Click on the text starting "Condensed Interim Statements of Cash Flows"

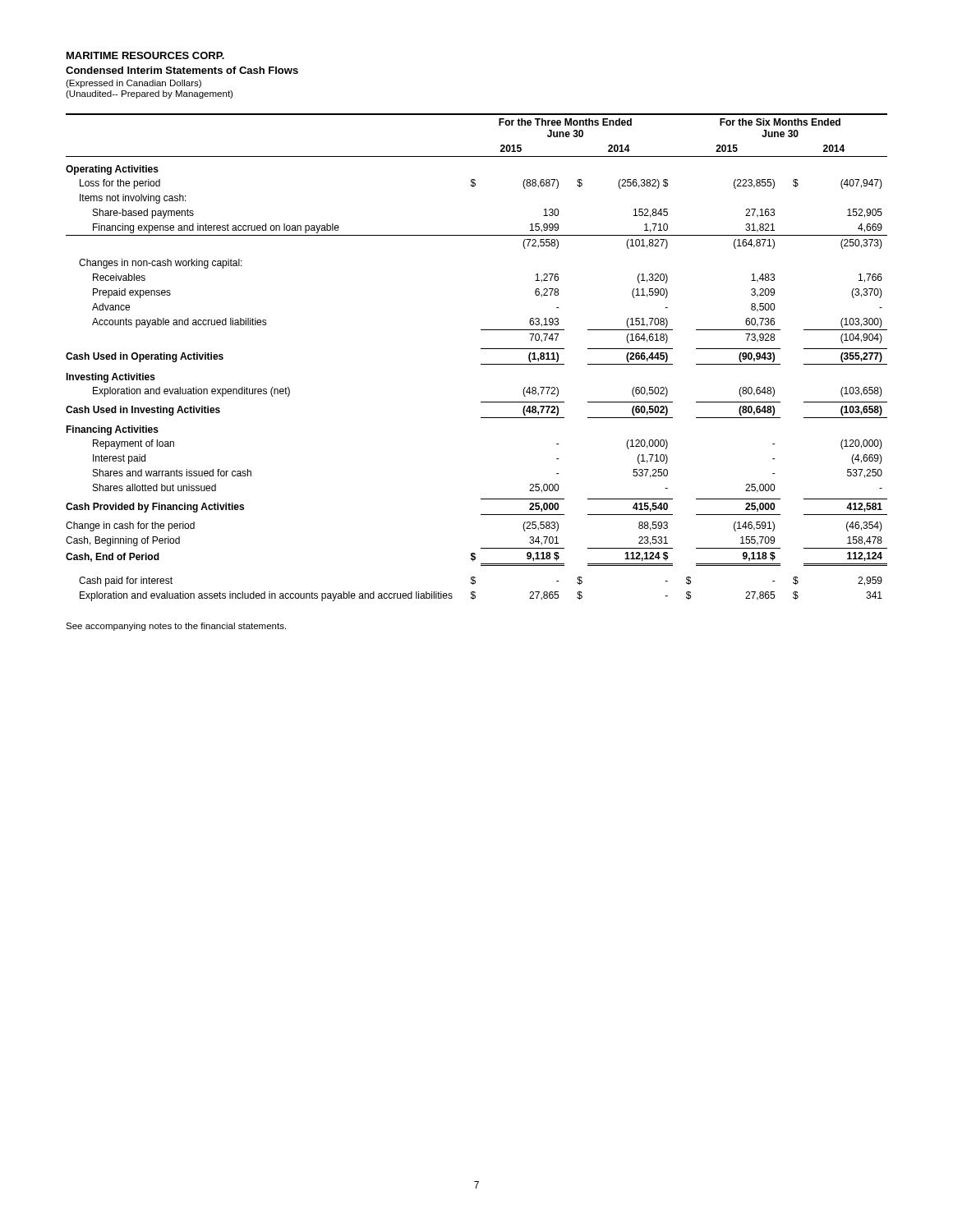(x=182, y=70)
